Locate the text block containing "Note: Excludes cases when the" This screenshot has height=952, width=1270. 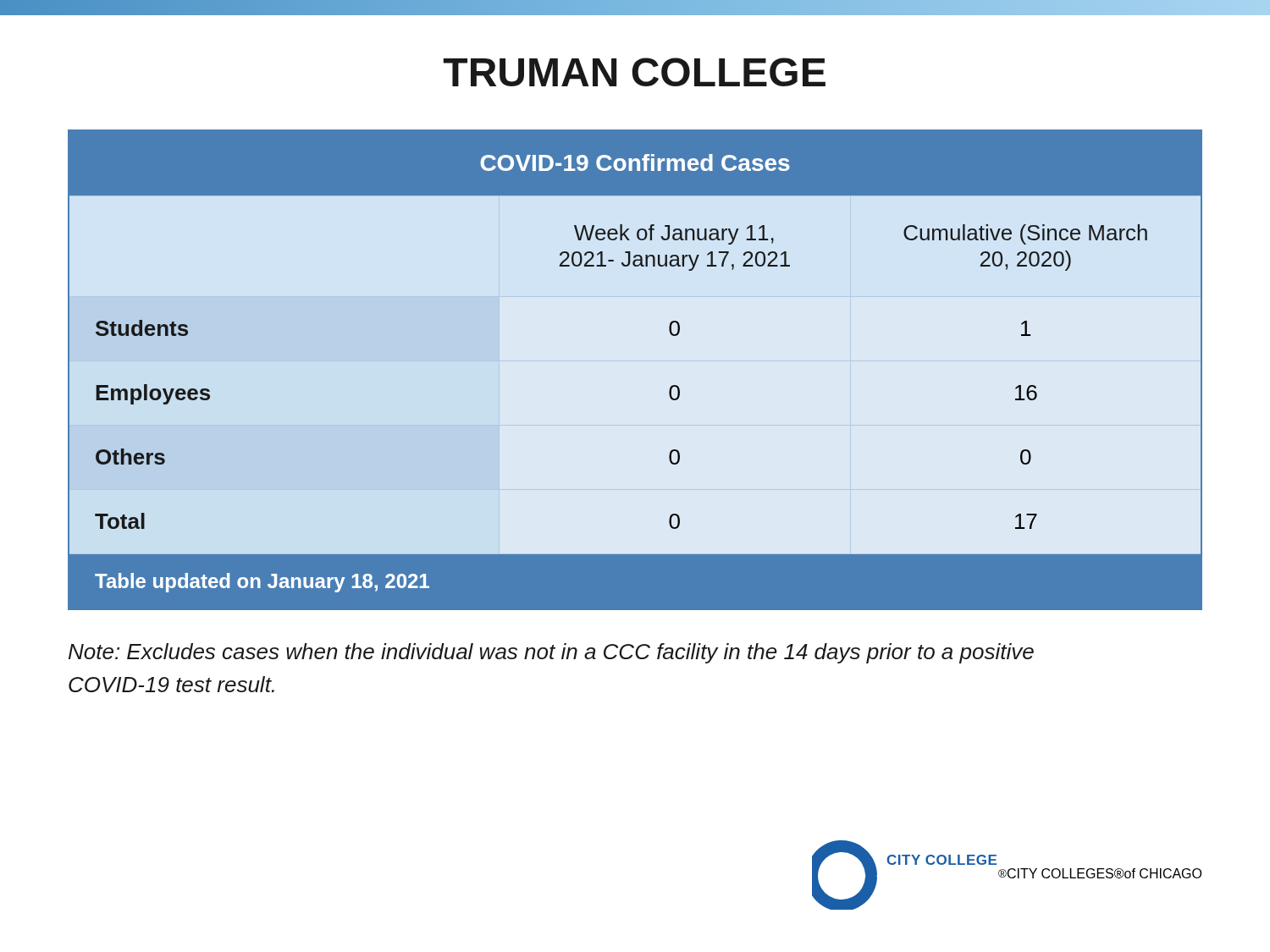pyautogui.click(x=551, y=668)
